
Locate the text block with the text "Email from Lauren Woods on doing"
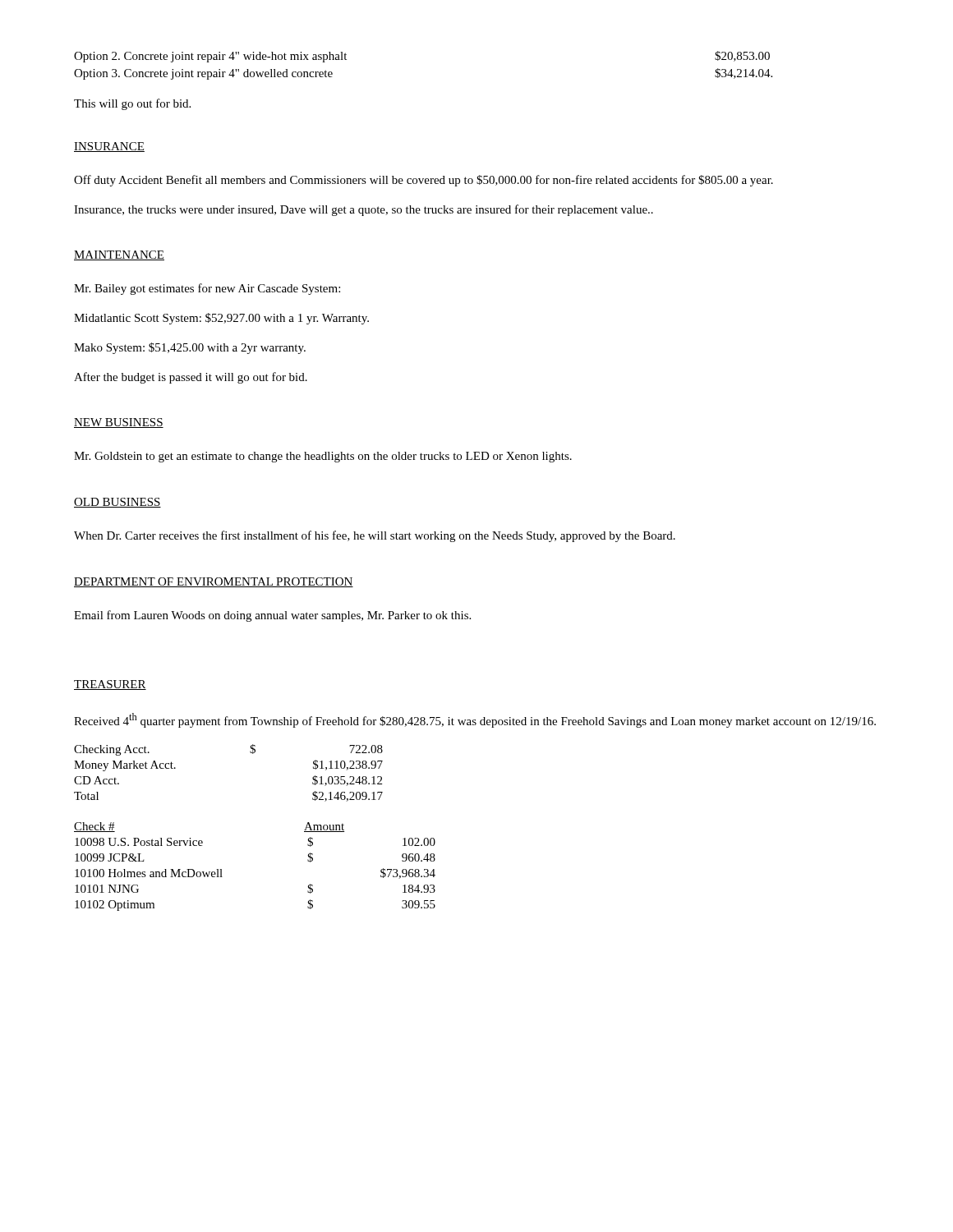[x=273, y=615]
